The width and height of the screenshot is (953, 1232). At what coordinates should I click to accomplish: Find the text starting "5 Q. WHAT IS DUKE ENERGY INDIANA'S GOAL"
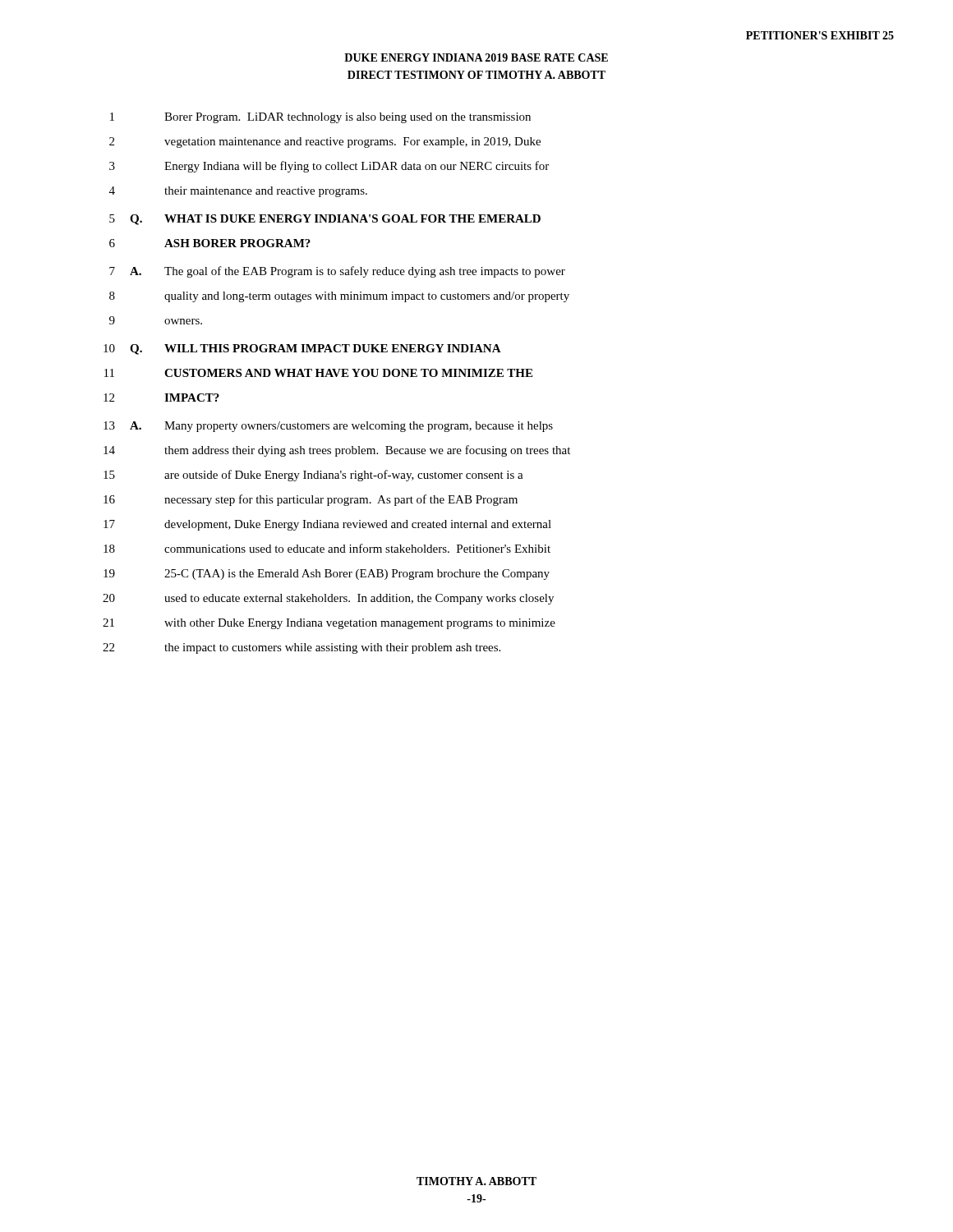488,219
